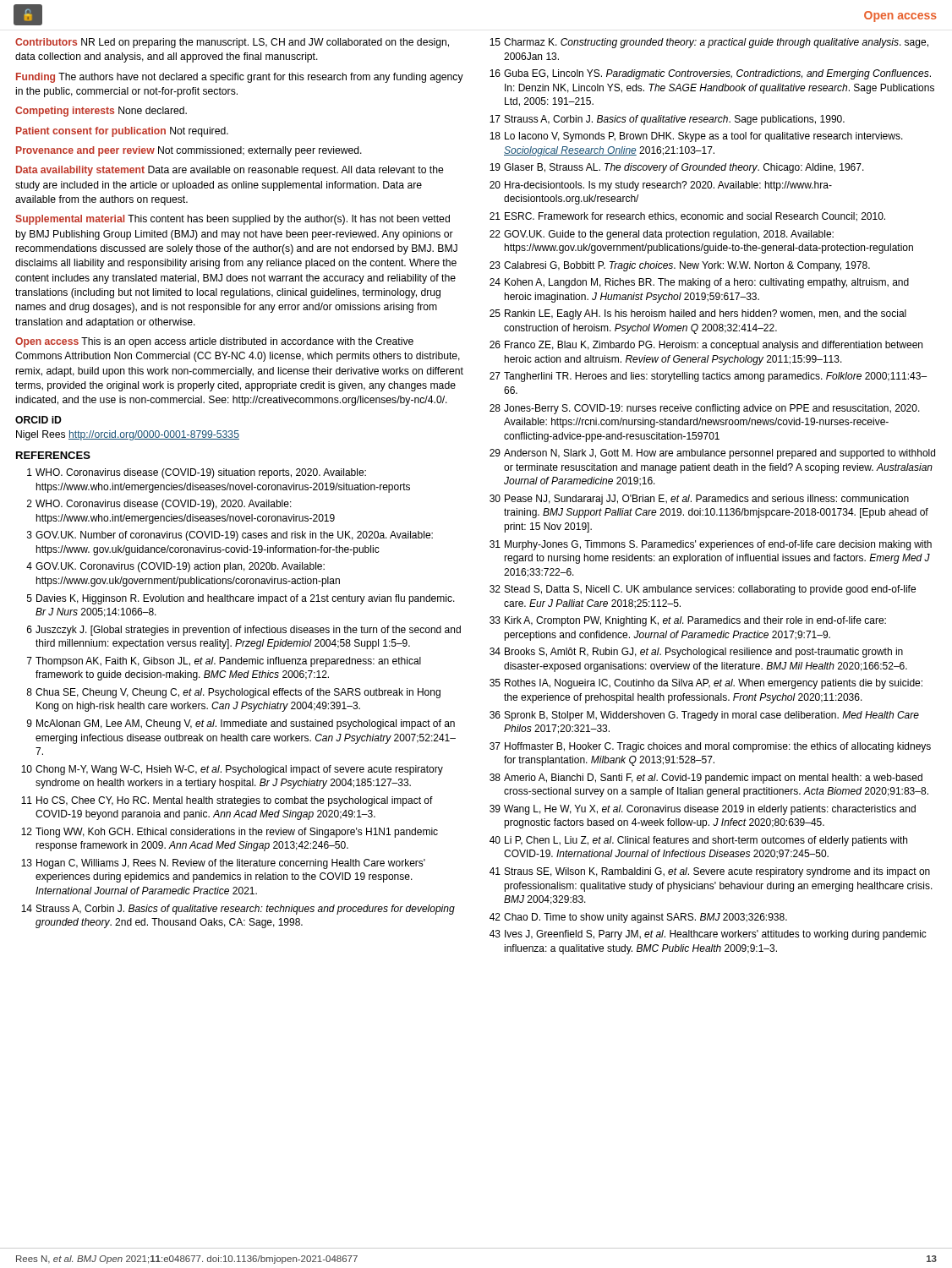Viewport: 952px width, 1268px height.
Task: Click the passage that begins "Data availability statement Data are available"
Action: (229, 185)
